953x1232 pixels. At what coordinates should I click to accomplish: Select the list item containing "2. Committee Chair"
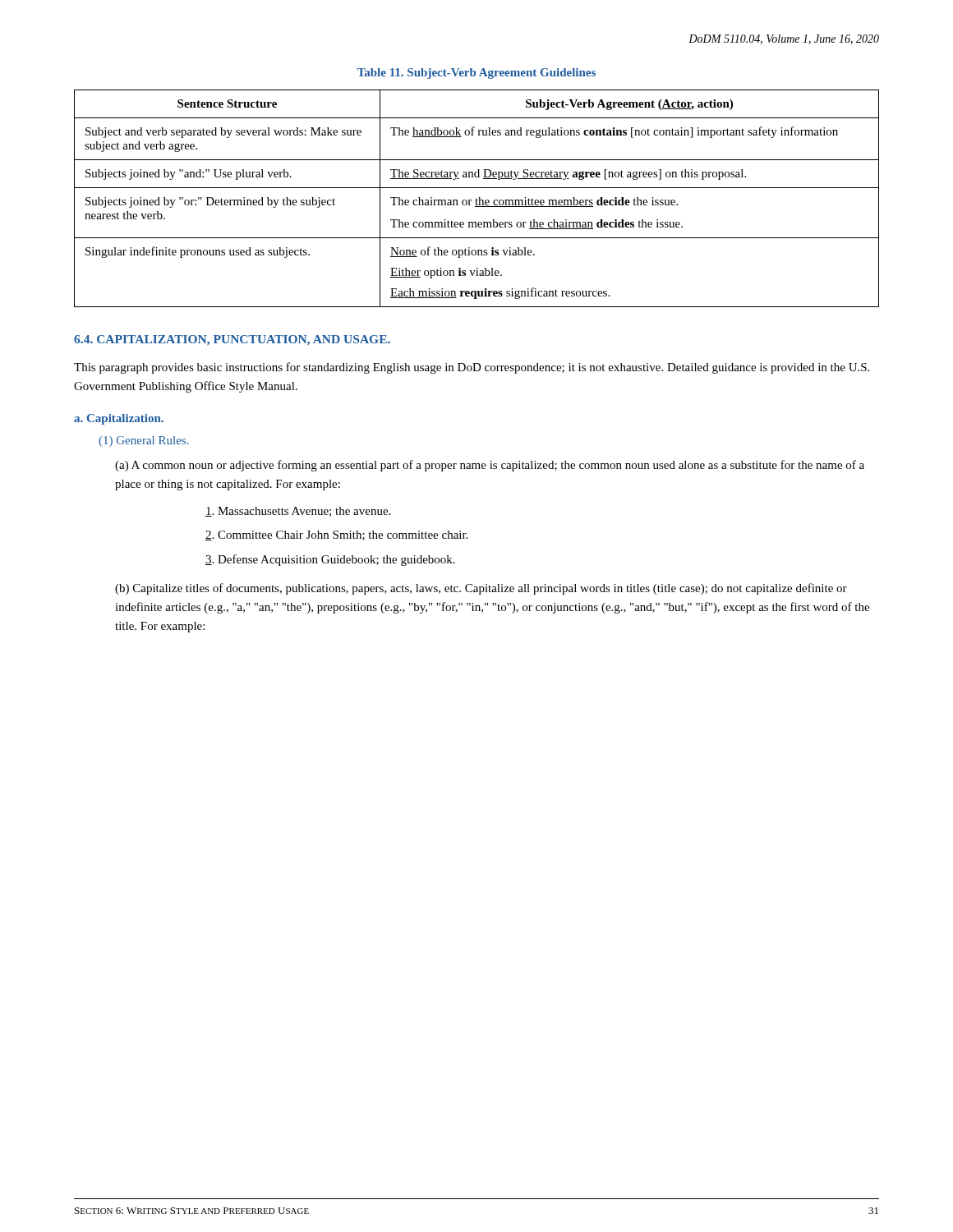pos(337,535)
